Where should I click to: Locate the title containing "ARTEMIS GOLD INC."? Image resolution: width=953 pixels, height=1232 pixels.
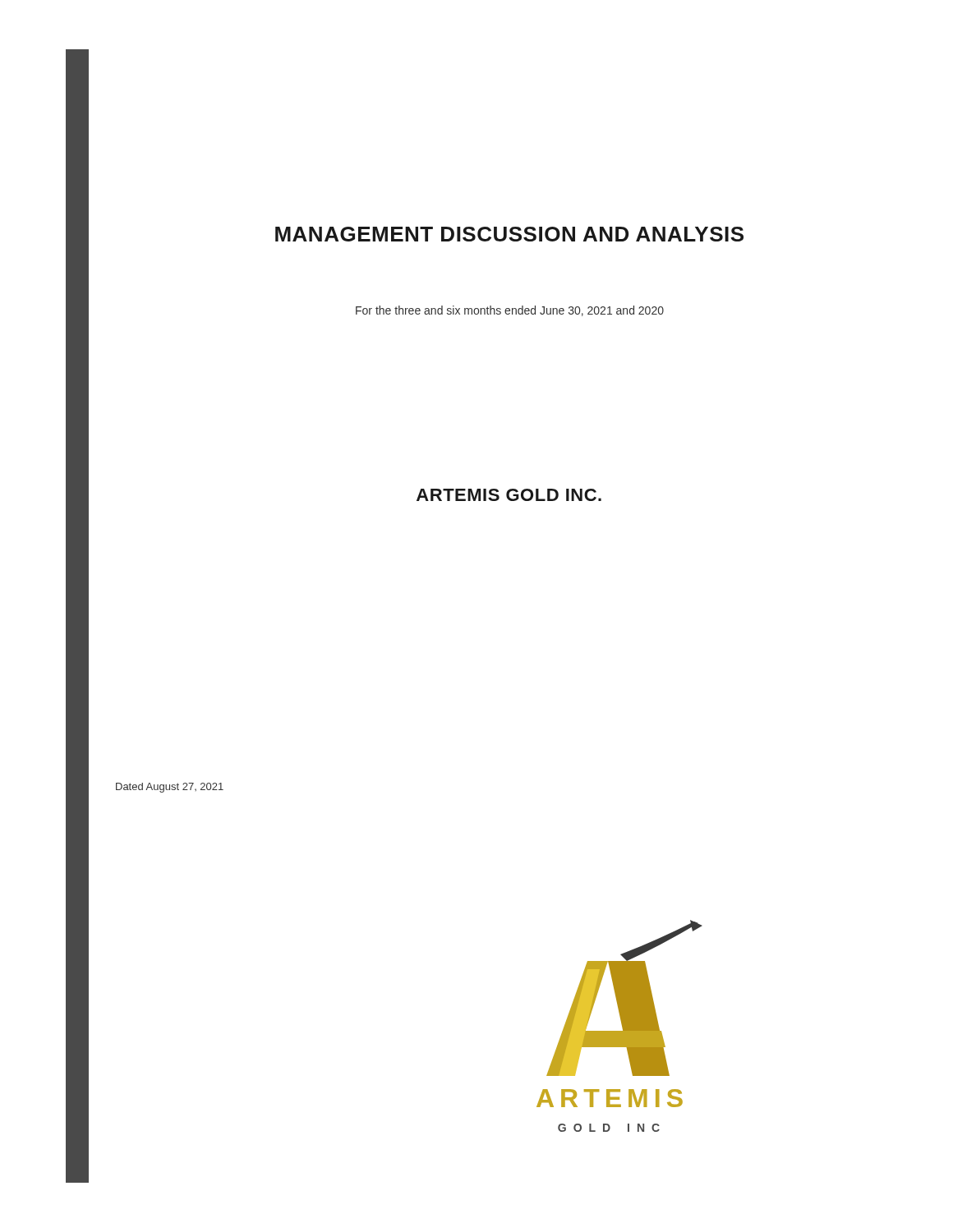coord(509,495)
